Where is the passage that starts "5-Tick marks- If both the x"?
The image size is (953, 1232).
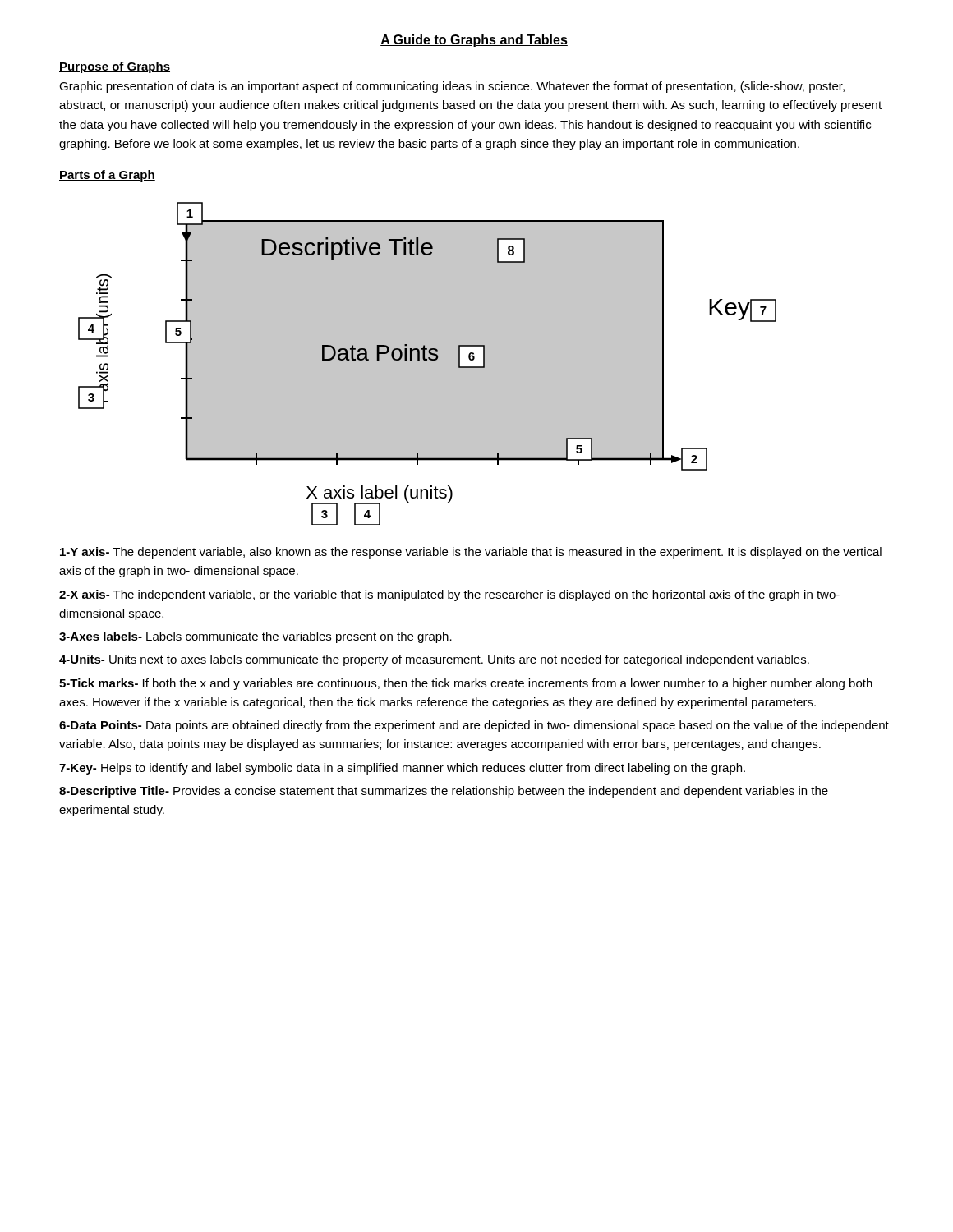466,692
